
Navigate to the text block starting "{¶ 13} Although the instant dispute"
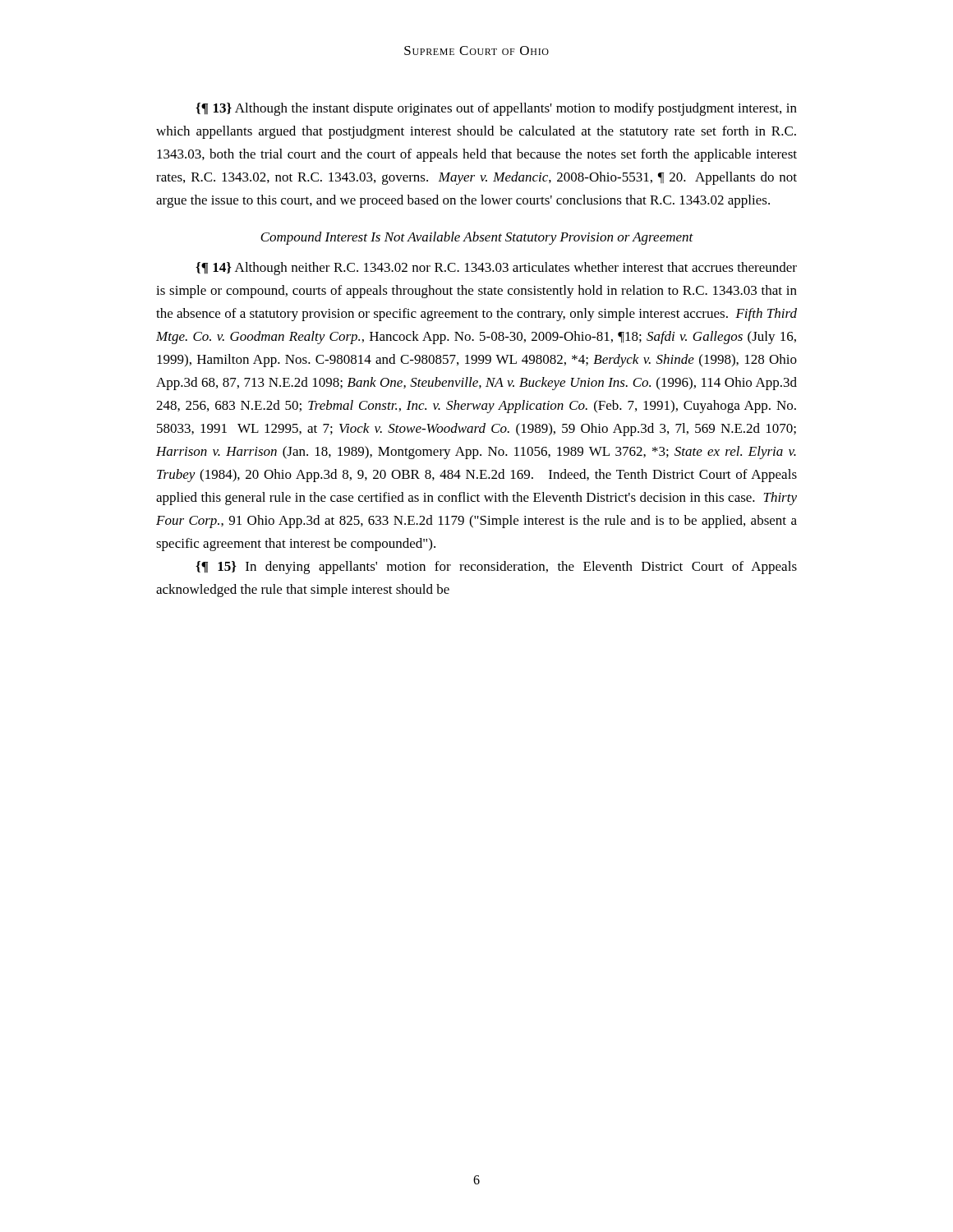476,154
